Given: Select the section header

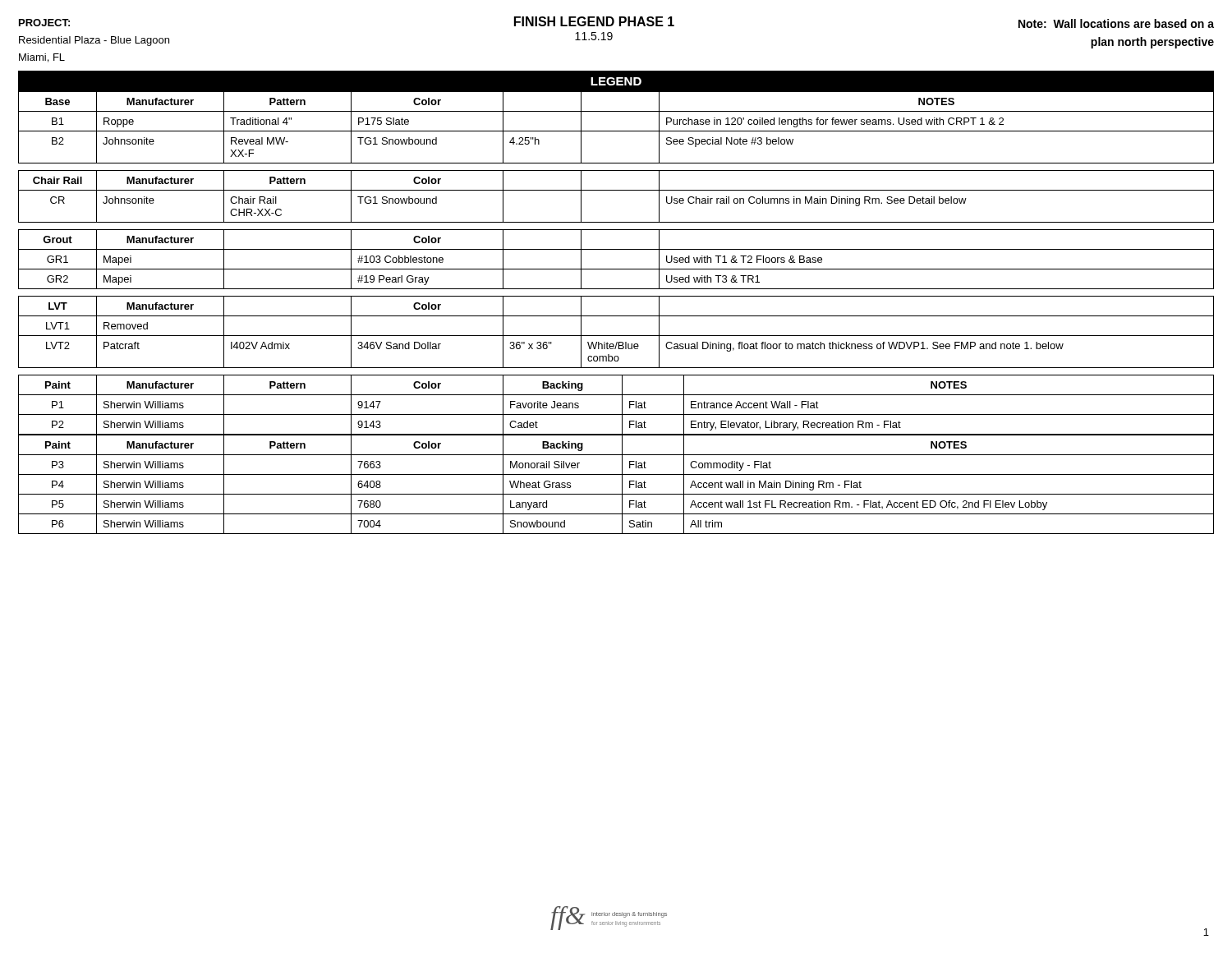Looking at the screenshot, I should pos(616,81).
